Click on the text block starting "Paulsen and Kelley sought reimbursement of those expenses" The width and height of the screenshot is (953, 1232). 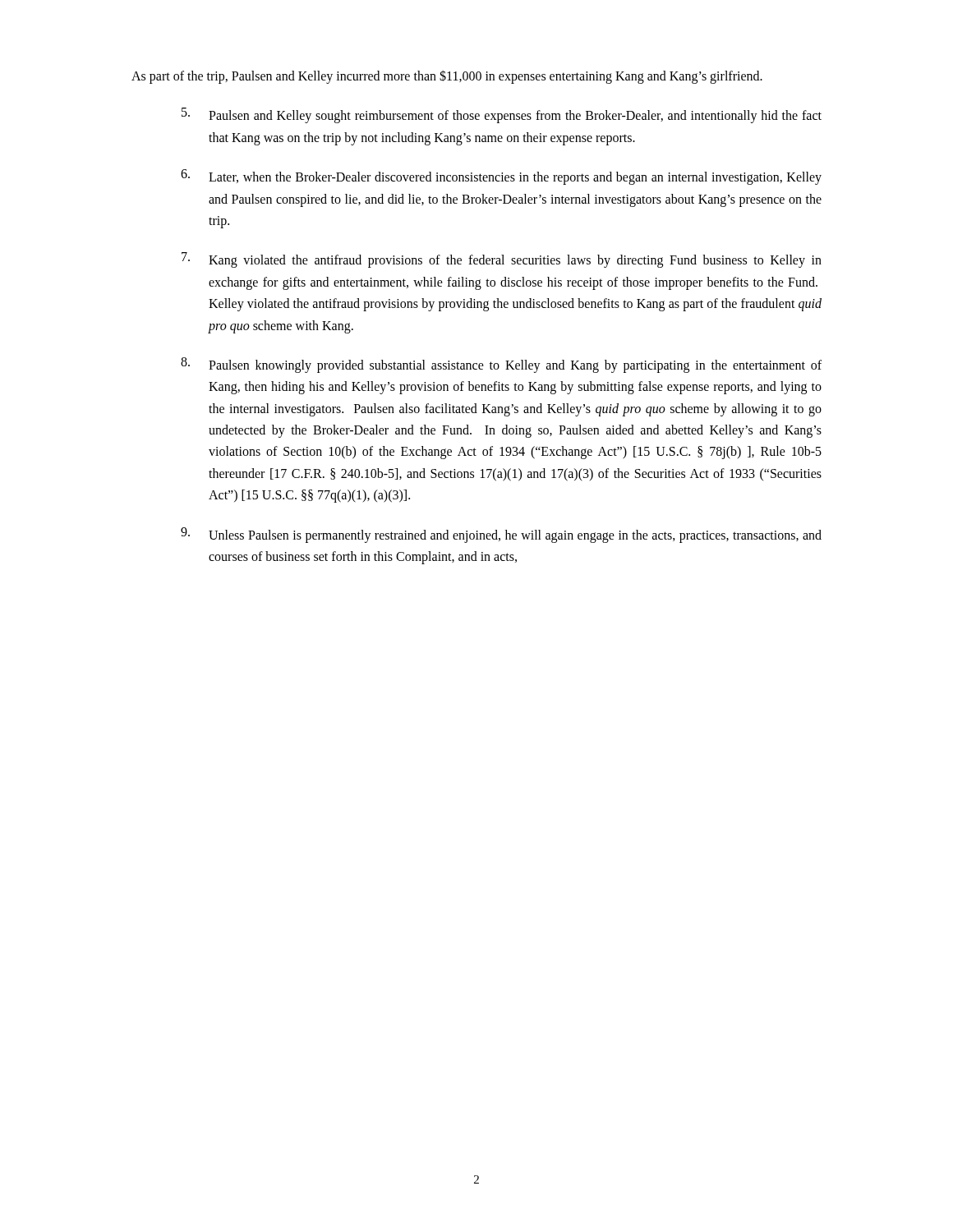click(x=476, y=127)
